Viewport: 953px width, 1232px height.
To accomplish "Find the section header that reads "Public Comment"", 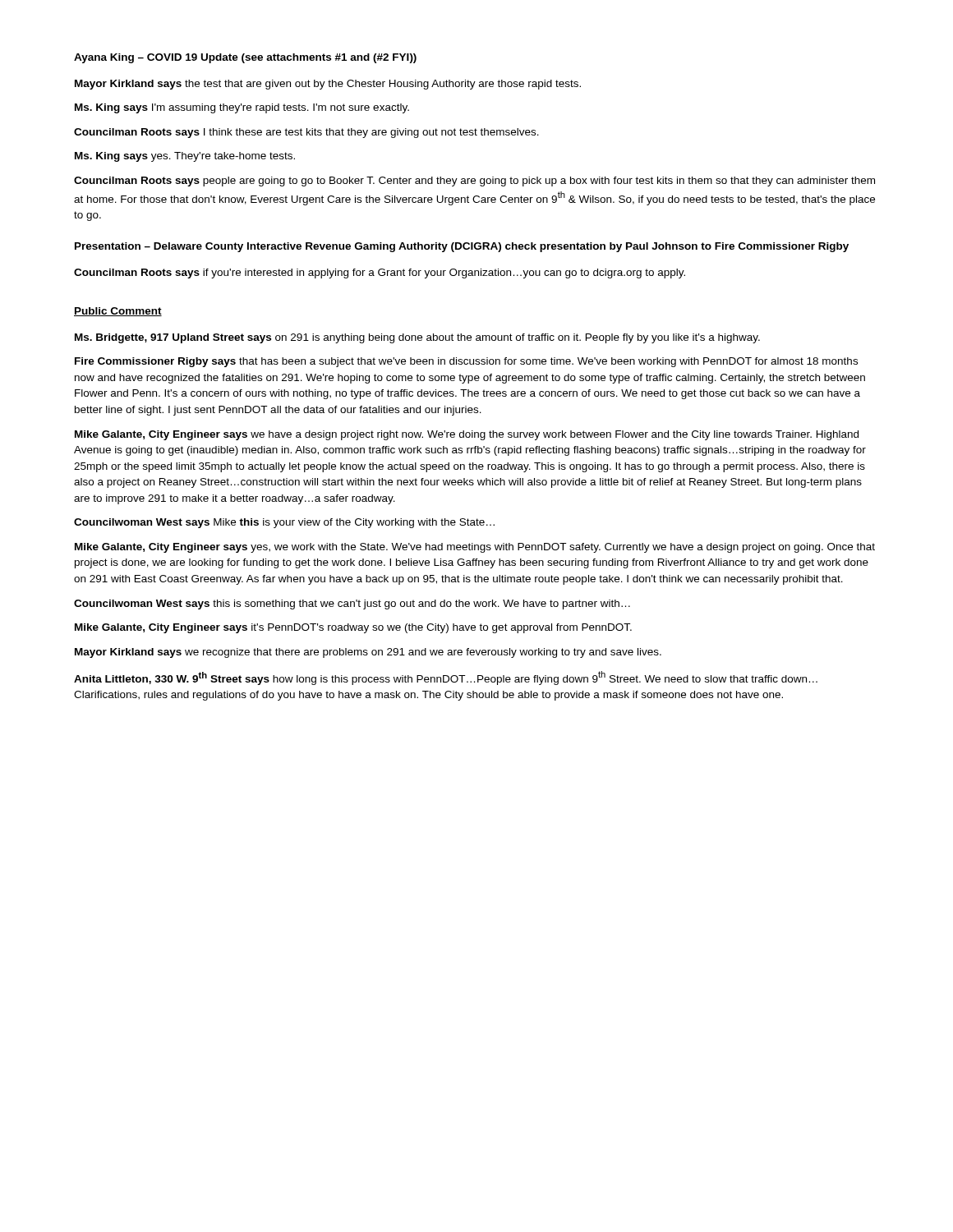I will 118,311.
